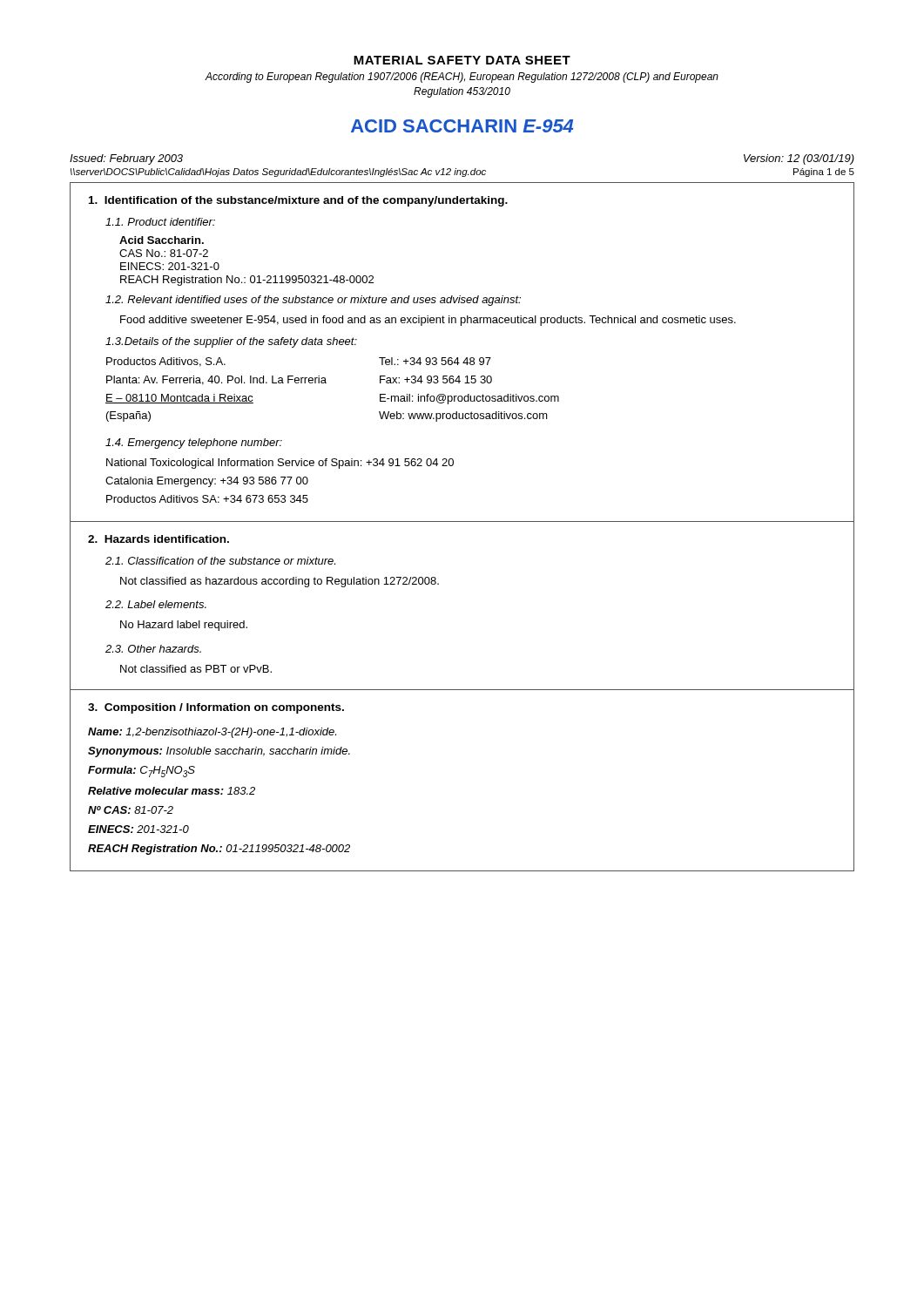
Task: Navigate to the text block starting "Acid Saccharin. CAS No.: 81-07-2"
Action: pos(162,240)
